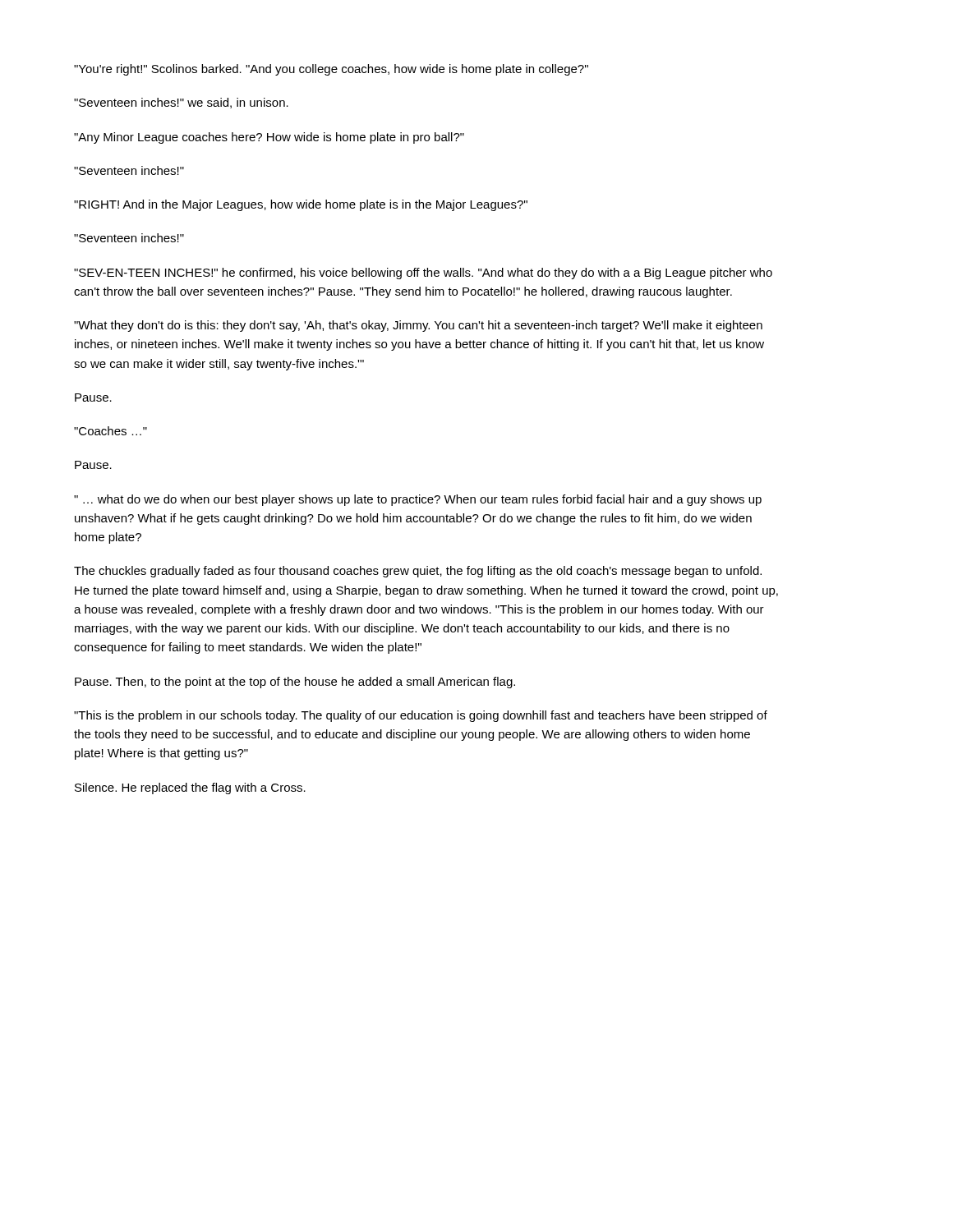Viewport: 953px width, 1232px height.
Task: Point to the text starting ""Coaches …""
Action: click(x=111, y=431)
